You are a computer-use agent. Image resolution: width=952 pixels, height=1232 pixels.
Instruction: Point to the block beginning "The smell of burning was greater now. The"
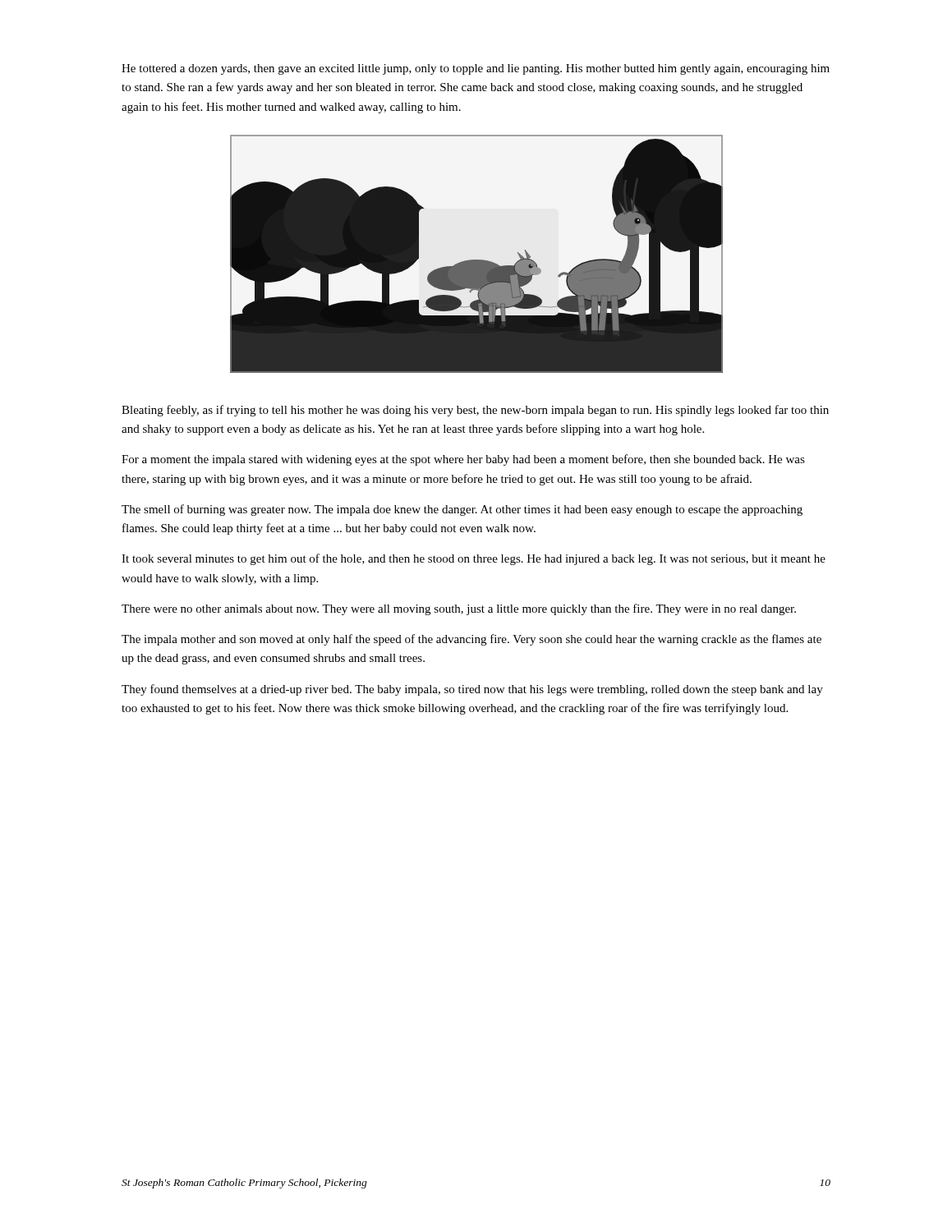pos(462,519)
